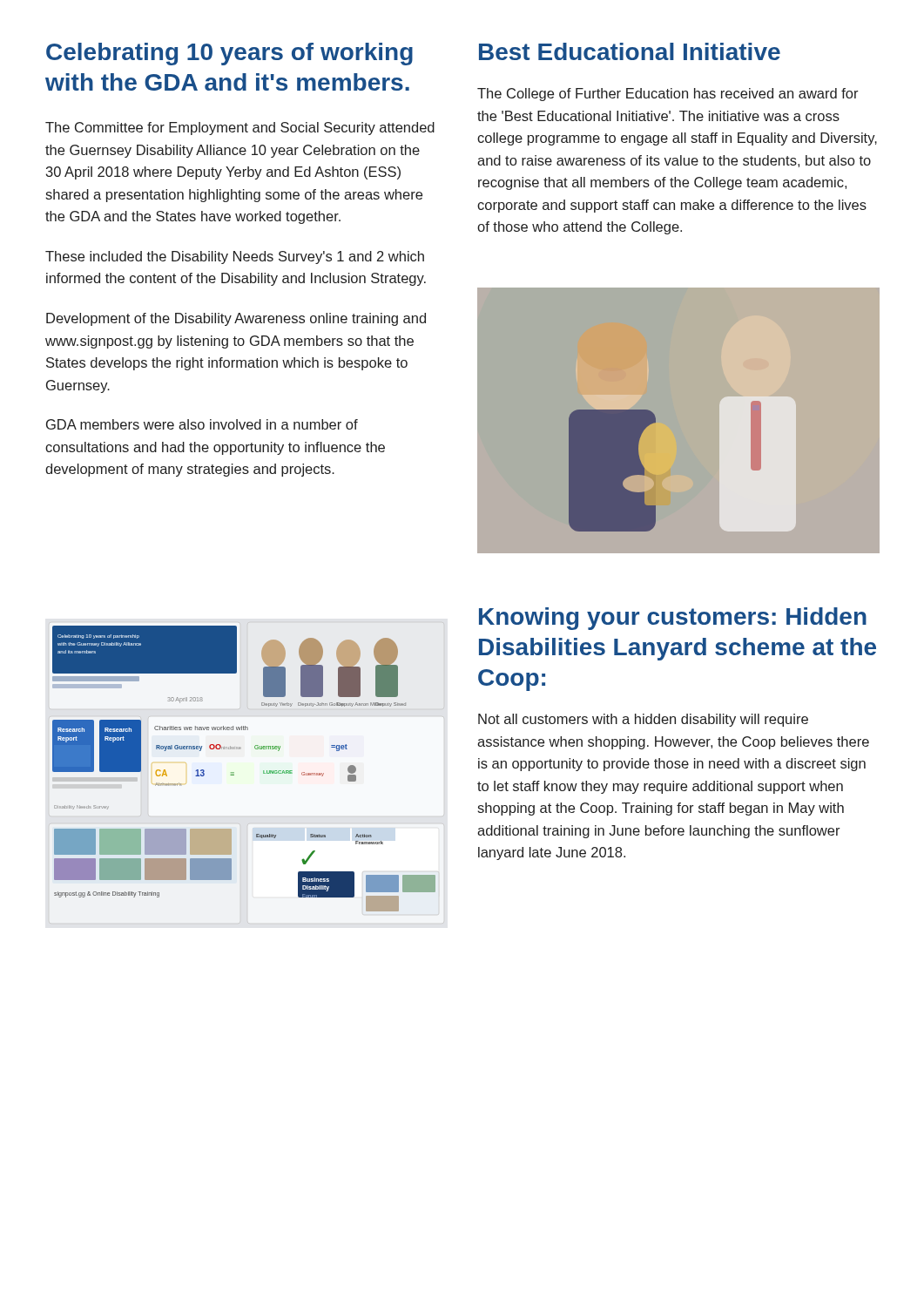Click on the text block starting "GDA members were also"
Screen dimensions: 1307x924
(x=215, y=447)
